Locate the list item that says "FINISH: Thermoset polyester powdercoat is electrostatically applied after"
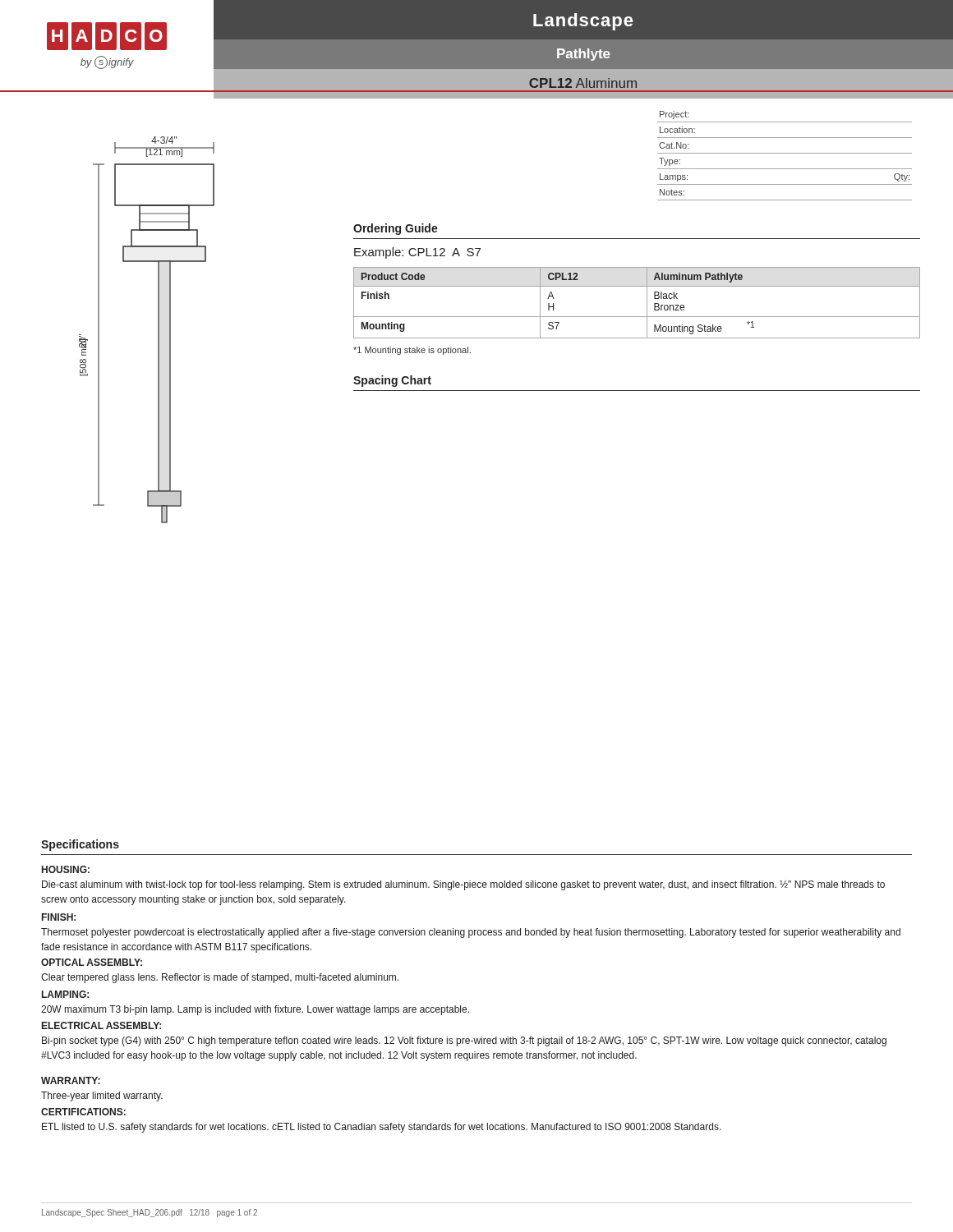This screenshot has width=953, height=1232. point(471,932)
